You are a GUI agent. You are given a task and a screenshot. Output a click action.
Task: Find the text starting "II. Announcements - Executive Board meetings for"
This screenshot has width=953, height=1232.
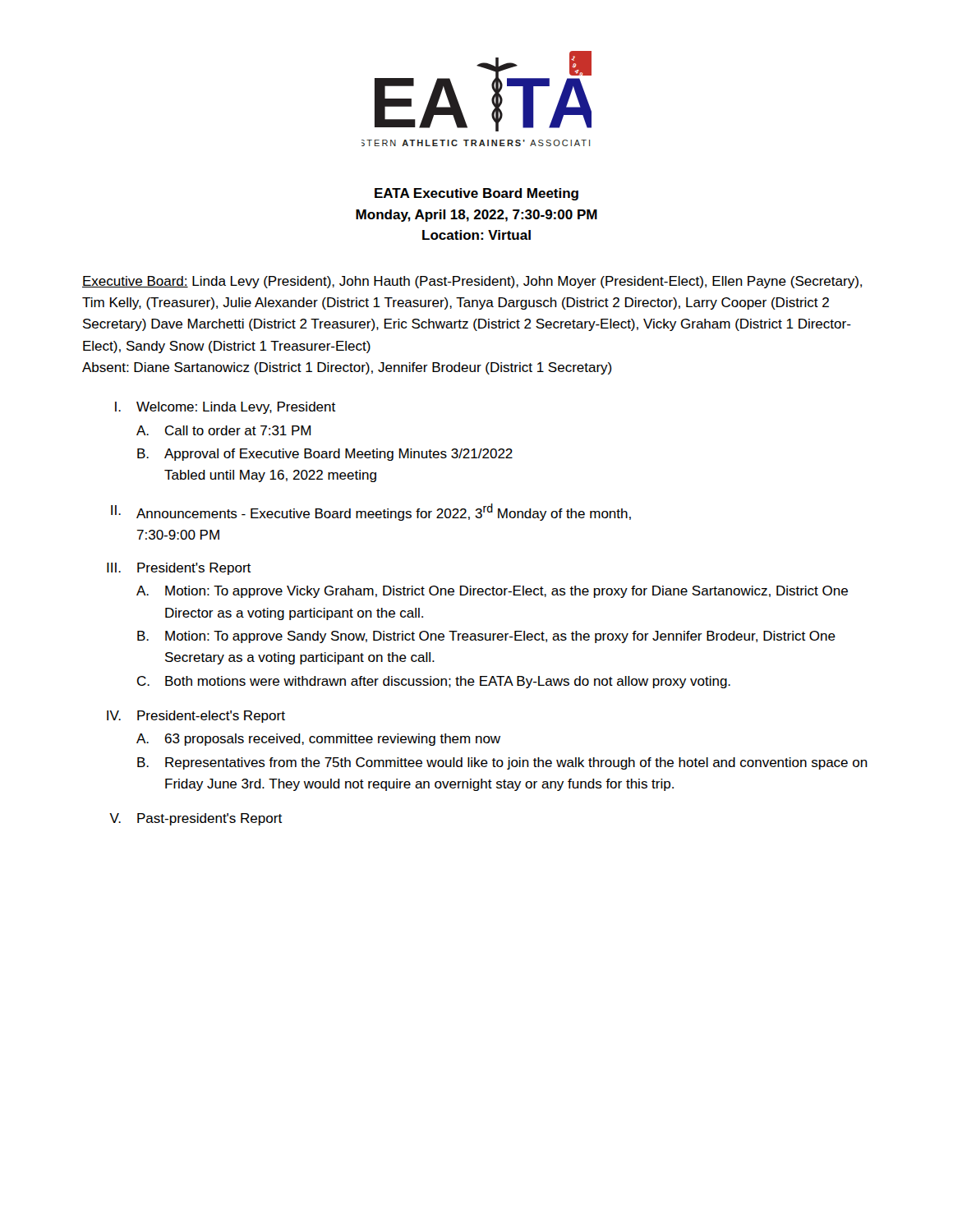476,523
